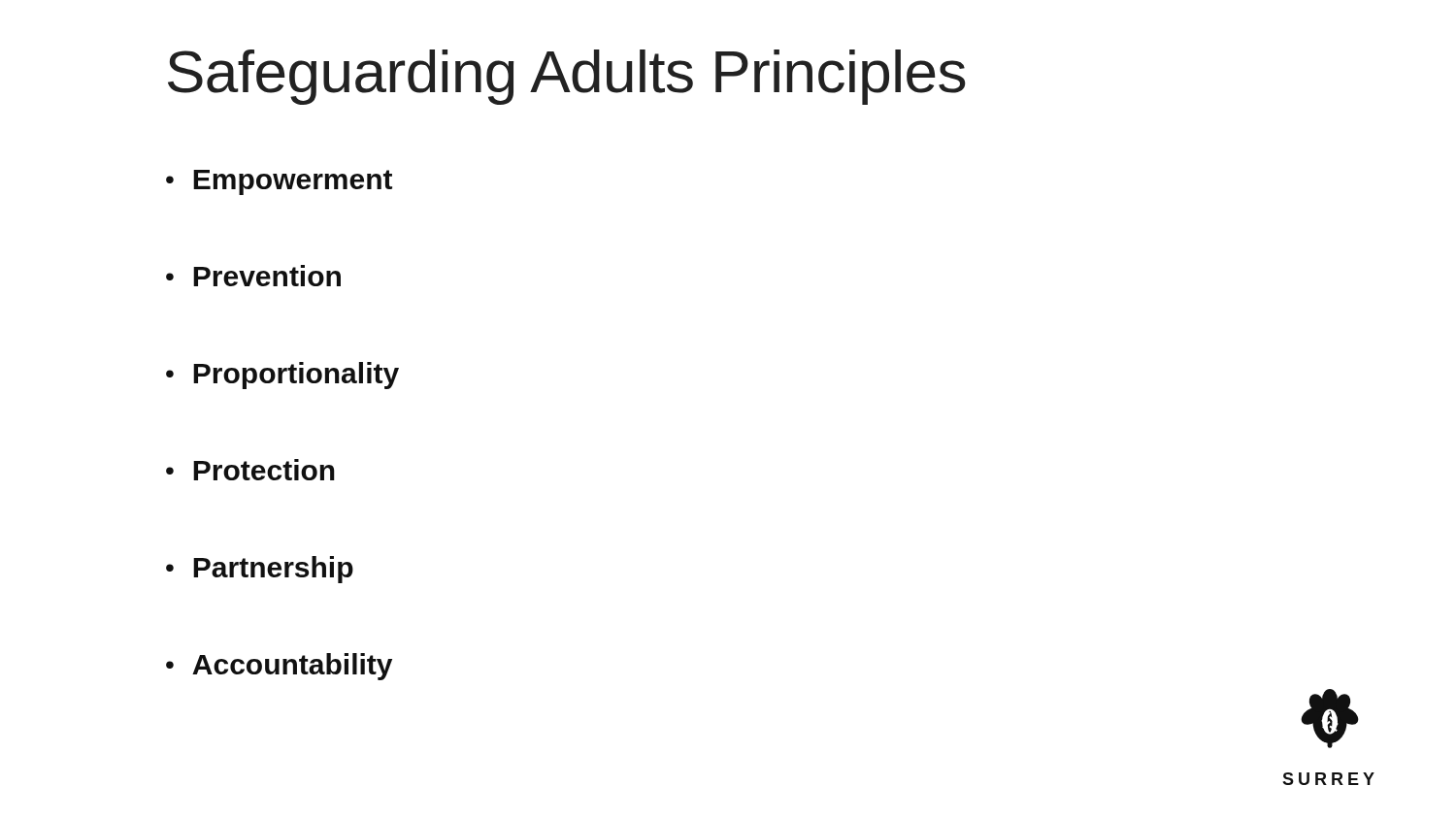The width and height of the screenshot is (1456, 819).
Task: Navigate to the passage starting "• Protection"
Action: coord(251,471)
